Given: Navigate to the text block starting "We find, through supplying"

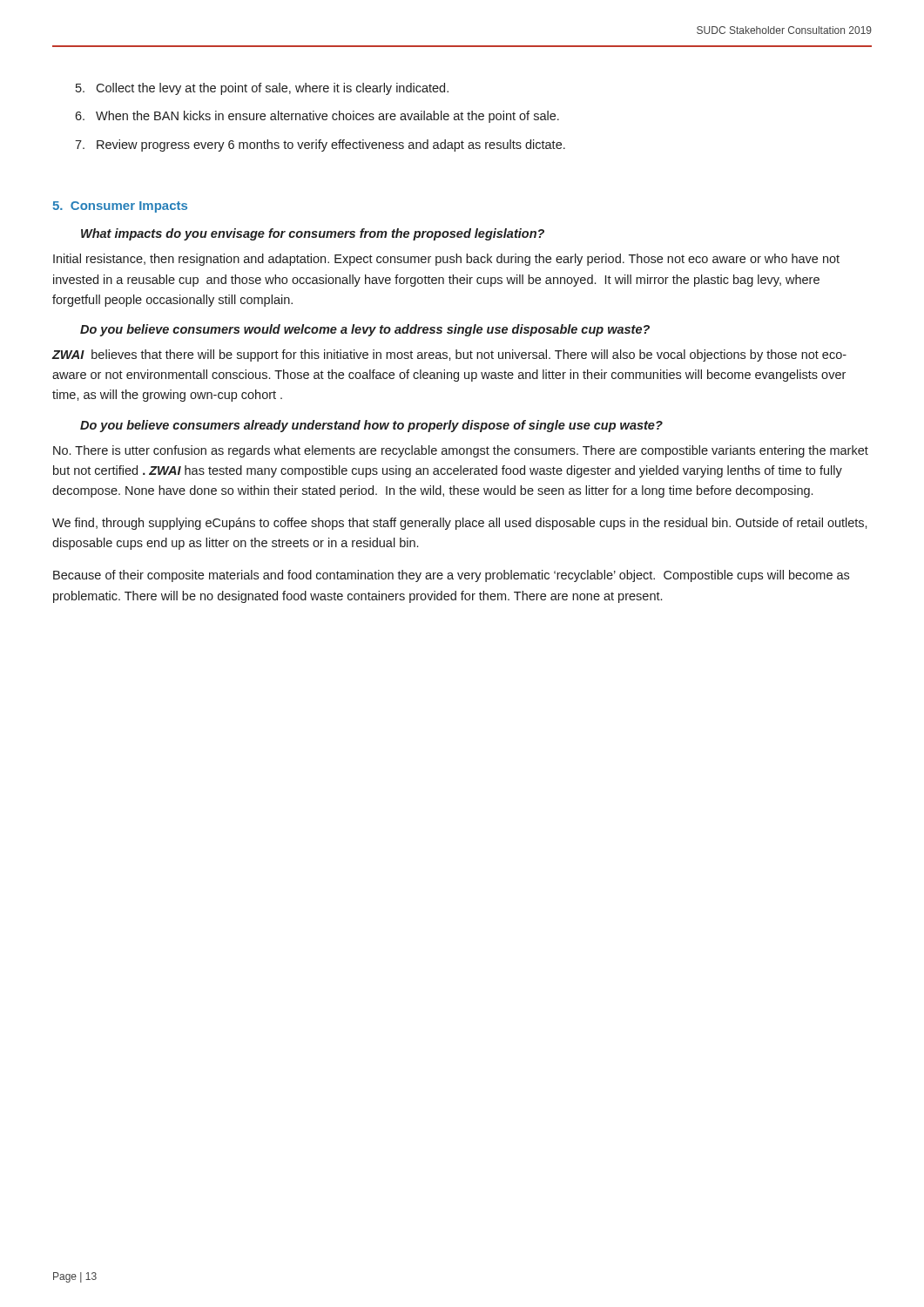Looking at the screenshot, I should 460,533.
